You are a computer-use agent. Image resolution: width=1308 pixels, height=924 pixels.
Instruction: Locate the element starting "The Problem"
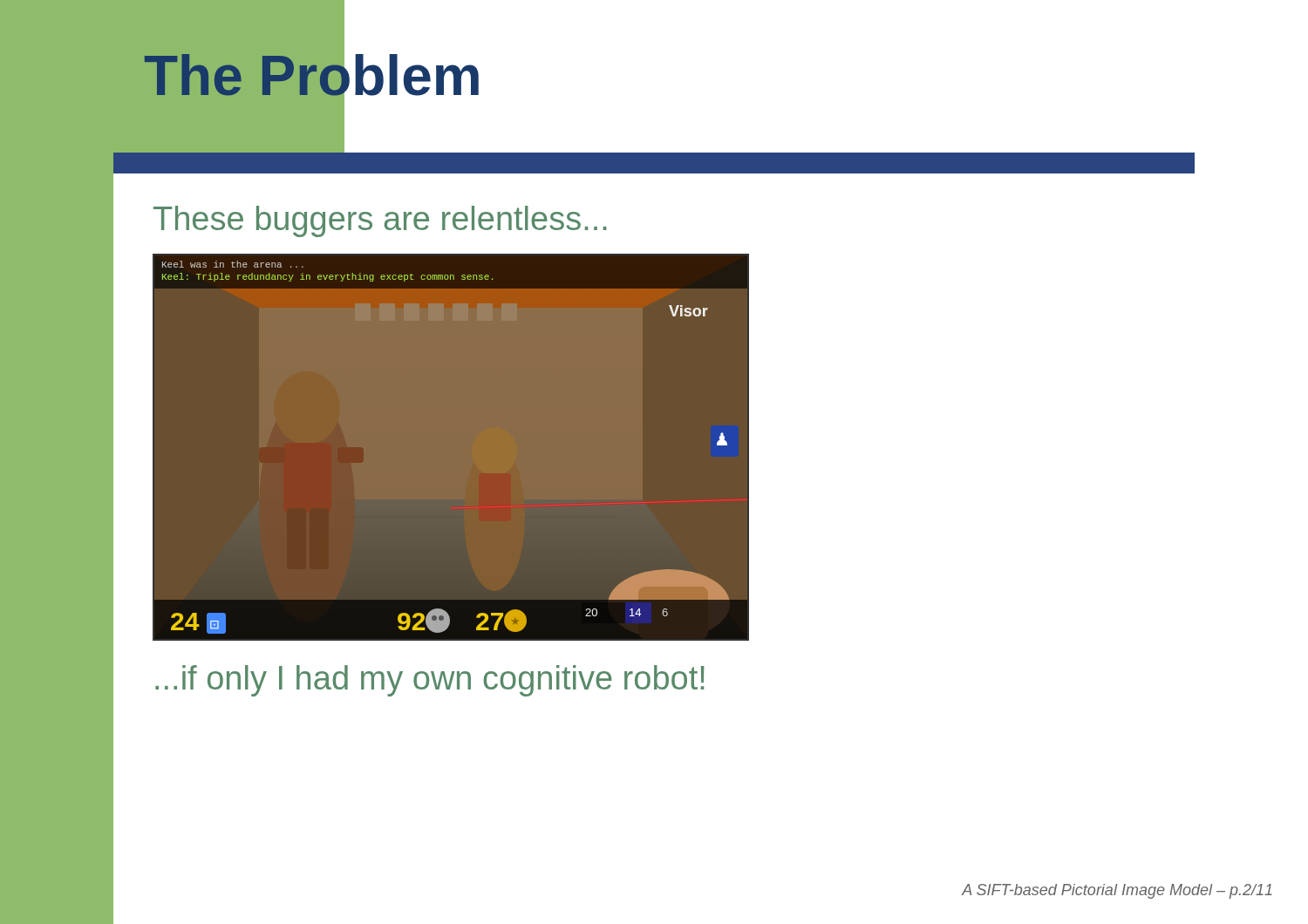point(313,76)
